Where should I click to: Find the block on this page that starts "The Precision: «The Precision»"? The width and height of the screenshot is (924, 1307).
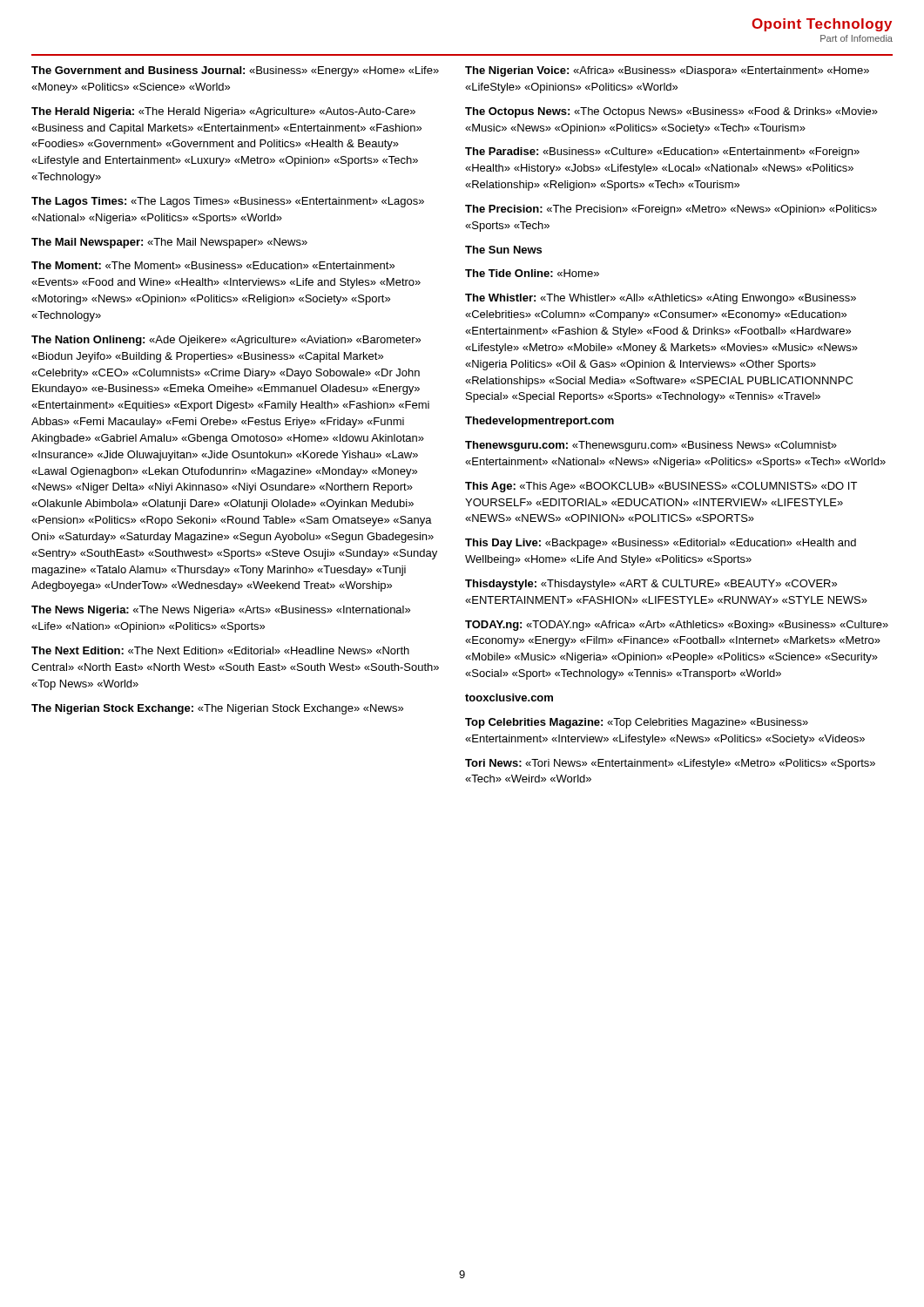tap(671, 217)
